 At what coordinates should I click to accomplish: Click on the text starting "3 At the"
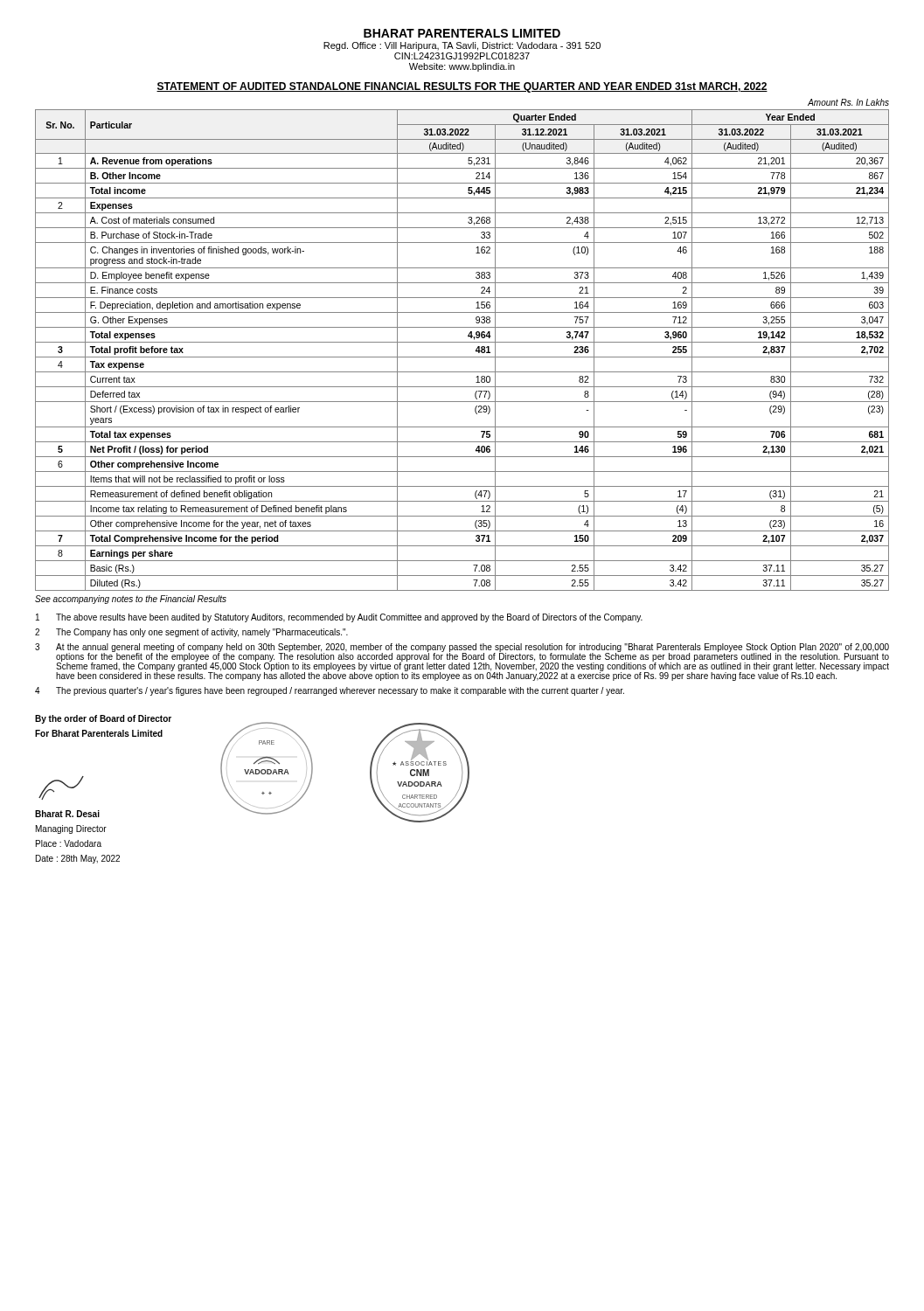(x=462, y=662)
